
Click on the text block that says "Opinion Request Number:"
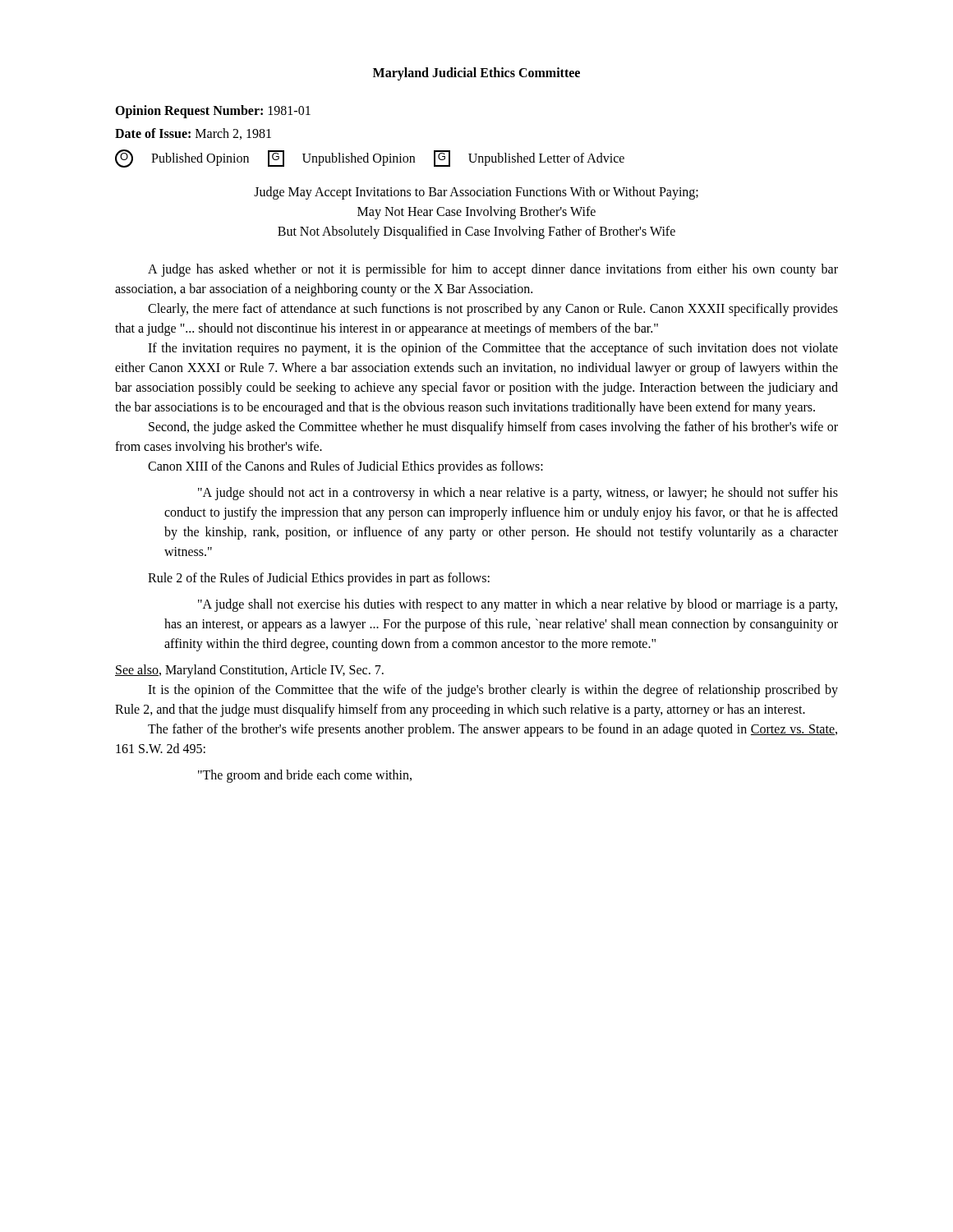coord(213,112)
